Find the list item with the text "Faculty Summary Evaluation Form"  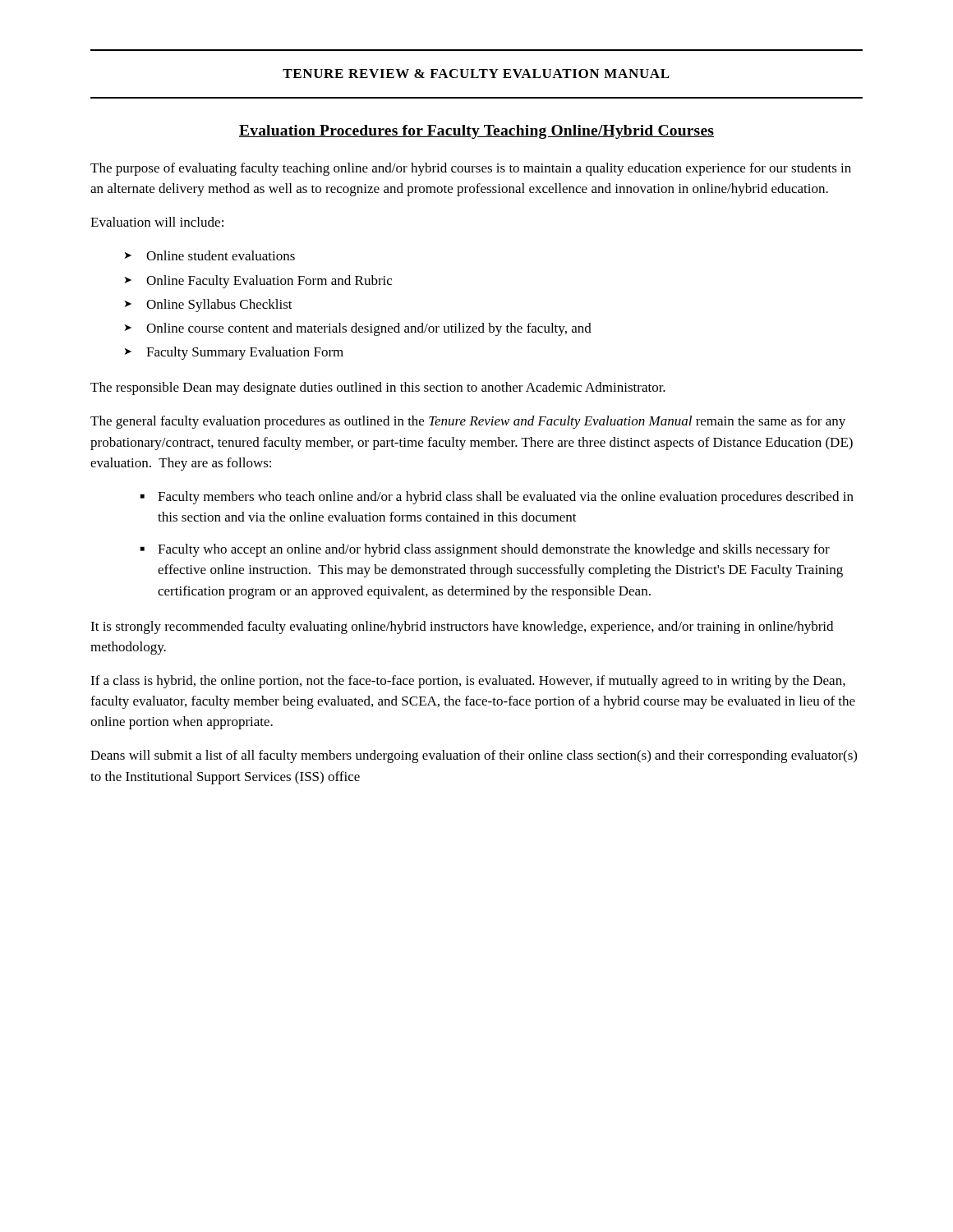[x=245, y=352]
